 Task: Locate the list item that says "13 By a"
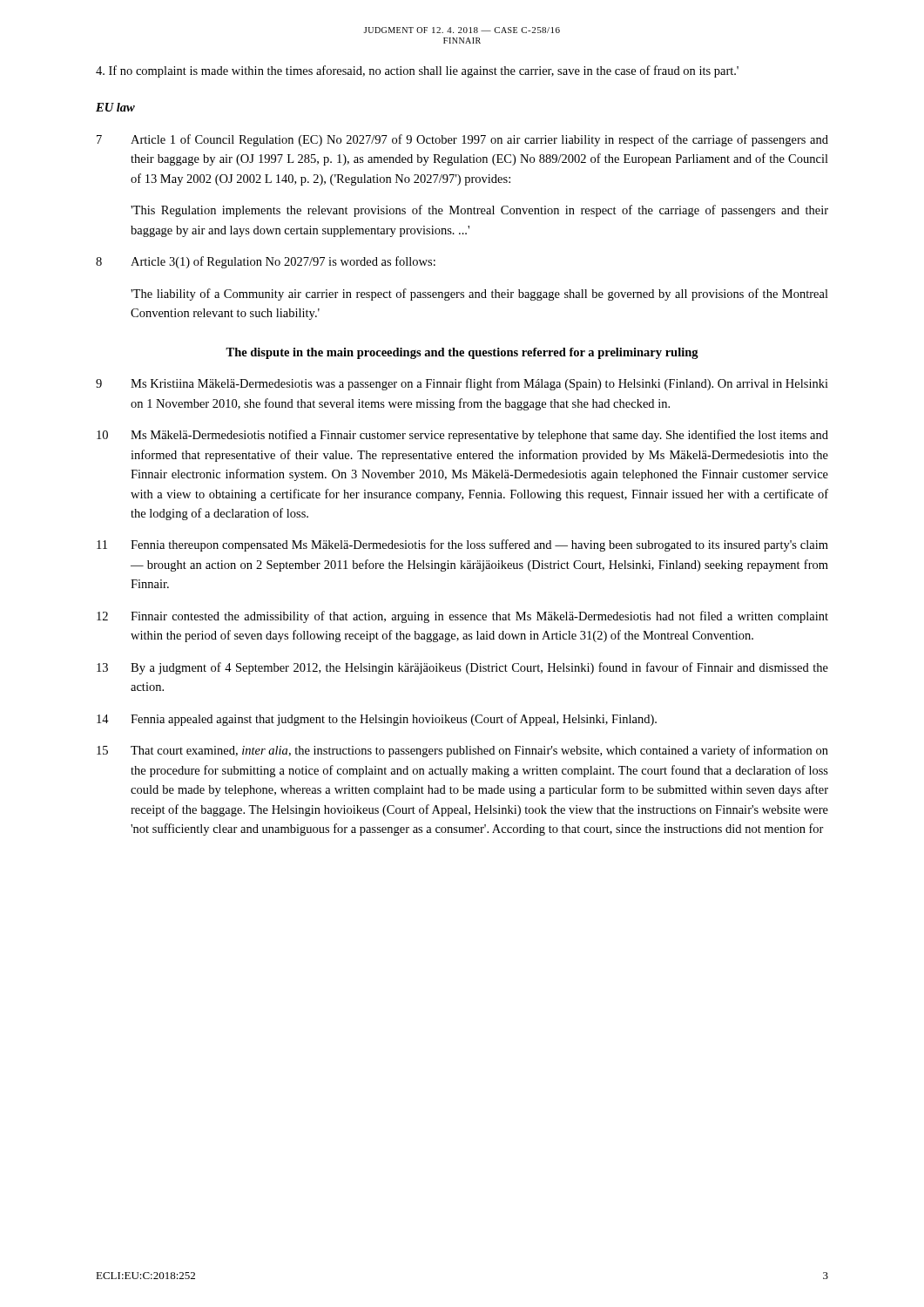(x=462, y=677)
